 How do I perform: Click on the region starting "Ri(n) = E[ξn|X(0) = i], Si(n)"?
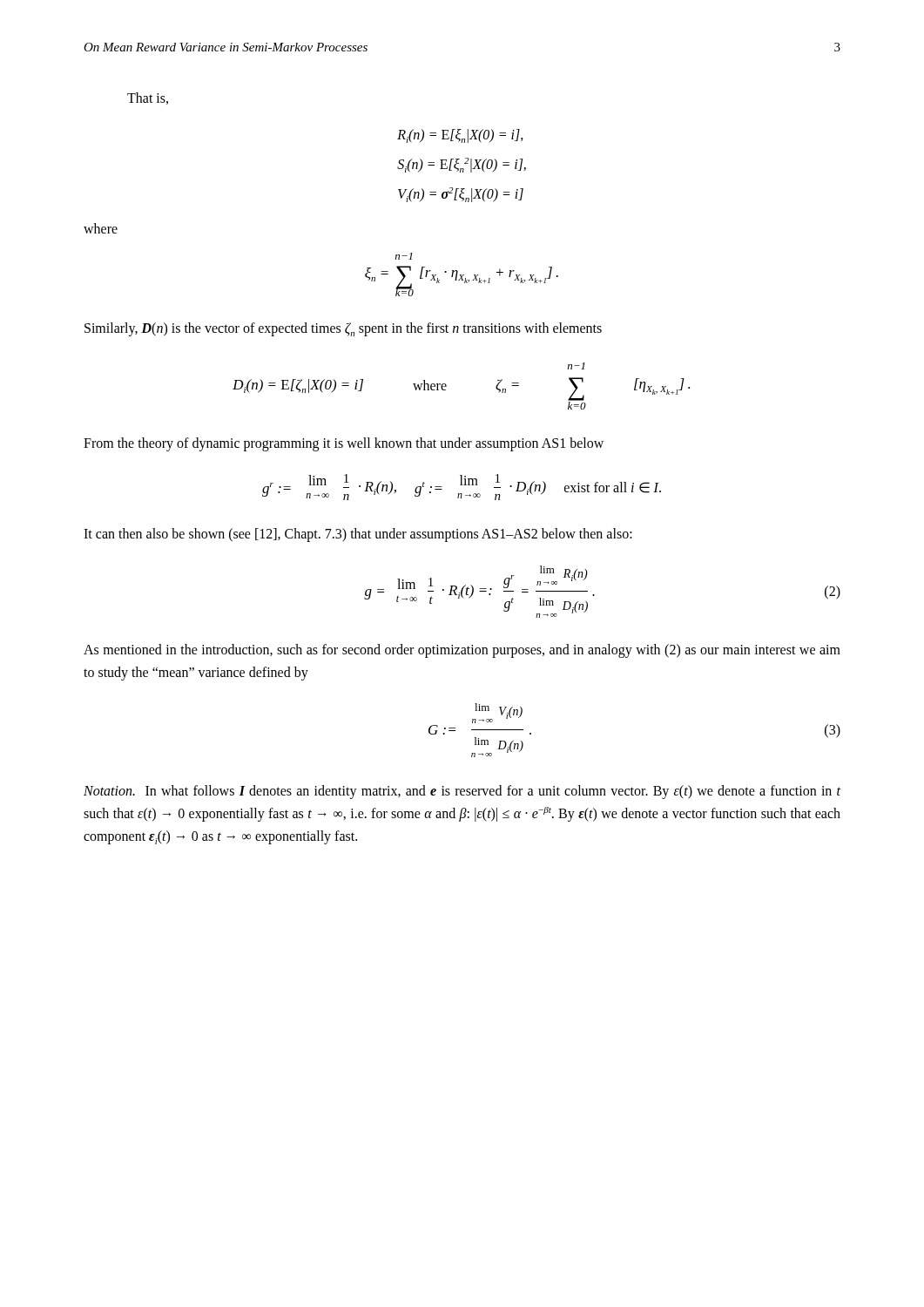pyautogui.click(x=462, y=165)
